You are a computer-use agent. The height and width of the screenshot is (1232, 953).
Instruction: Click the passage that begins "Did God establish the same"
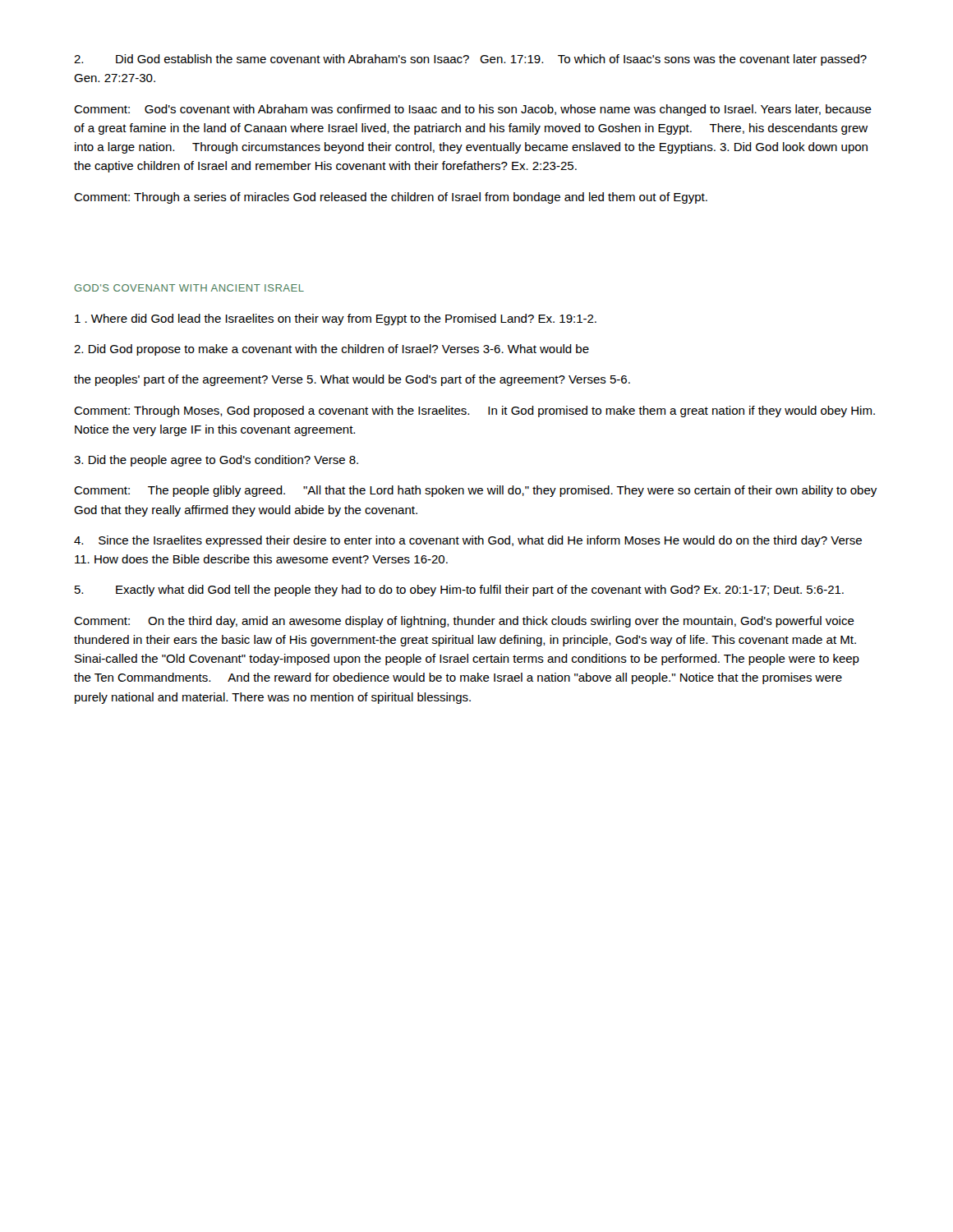(x=470, y=68)
